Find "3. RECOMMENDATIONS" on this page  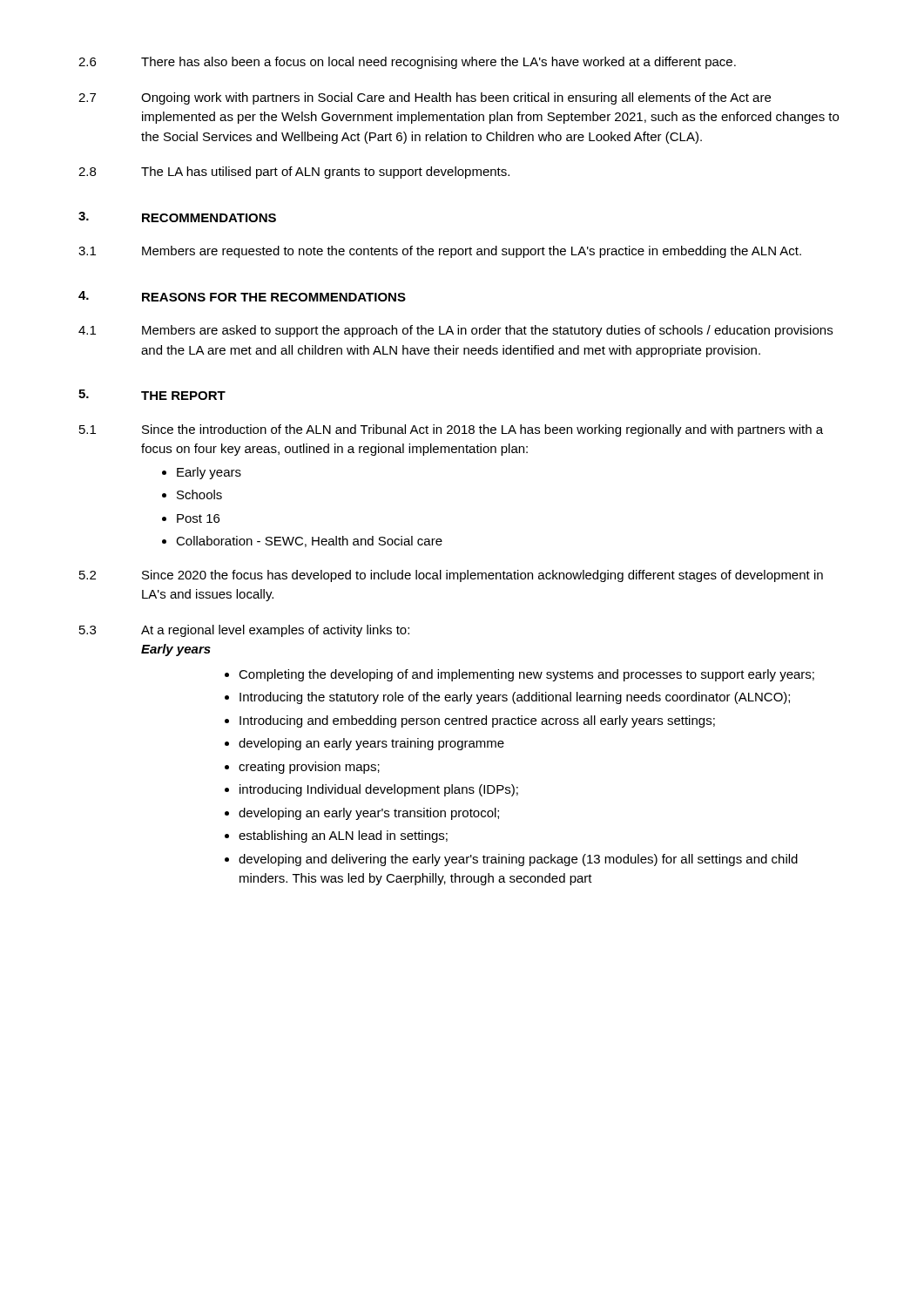[x=177, y=217]
